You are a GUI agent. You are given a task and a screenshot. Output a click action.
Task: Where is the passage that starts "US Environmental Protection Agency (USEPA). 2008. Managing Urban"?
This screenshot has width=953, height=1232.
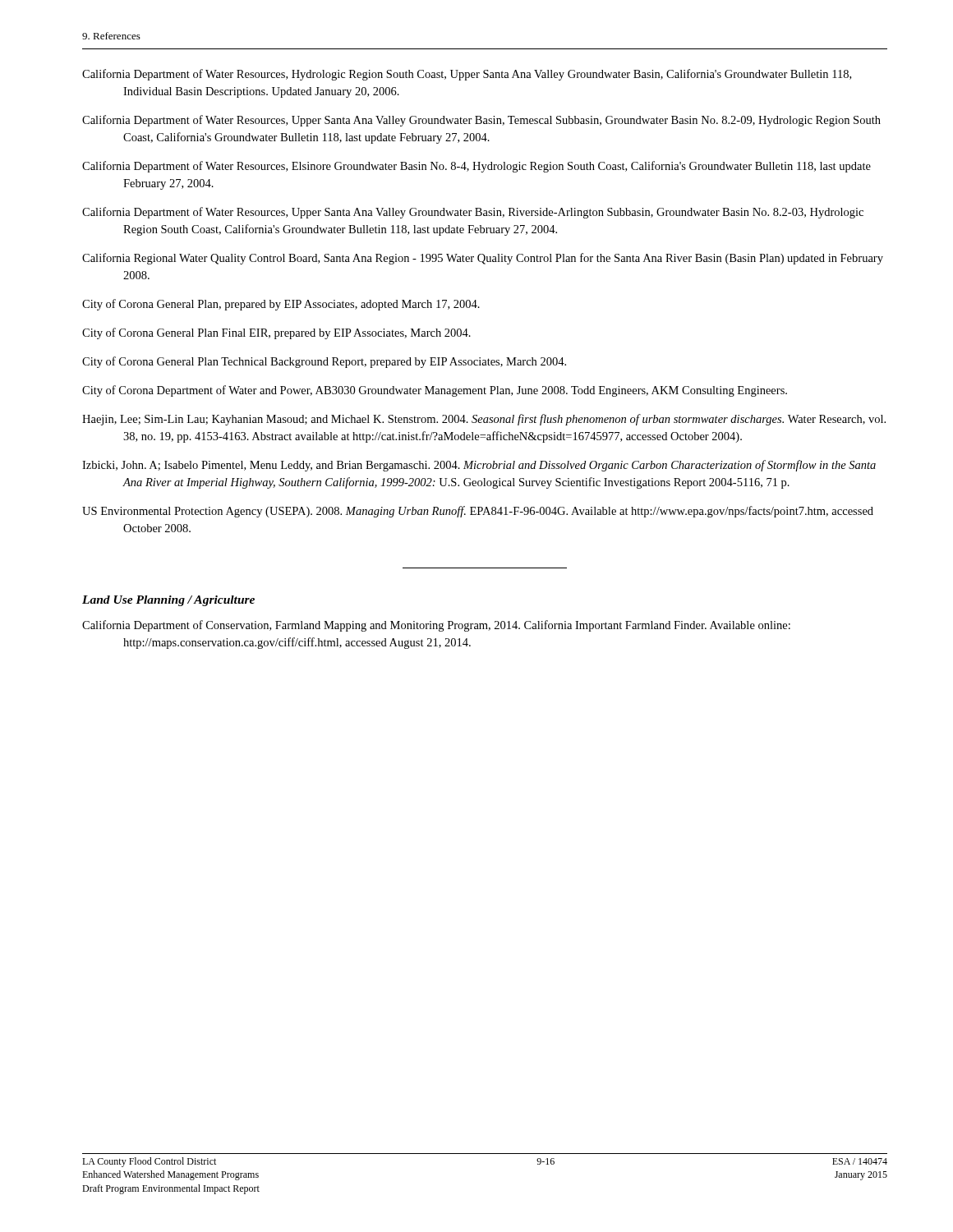(x=478, y=520)
